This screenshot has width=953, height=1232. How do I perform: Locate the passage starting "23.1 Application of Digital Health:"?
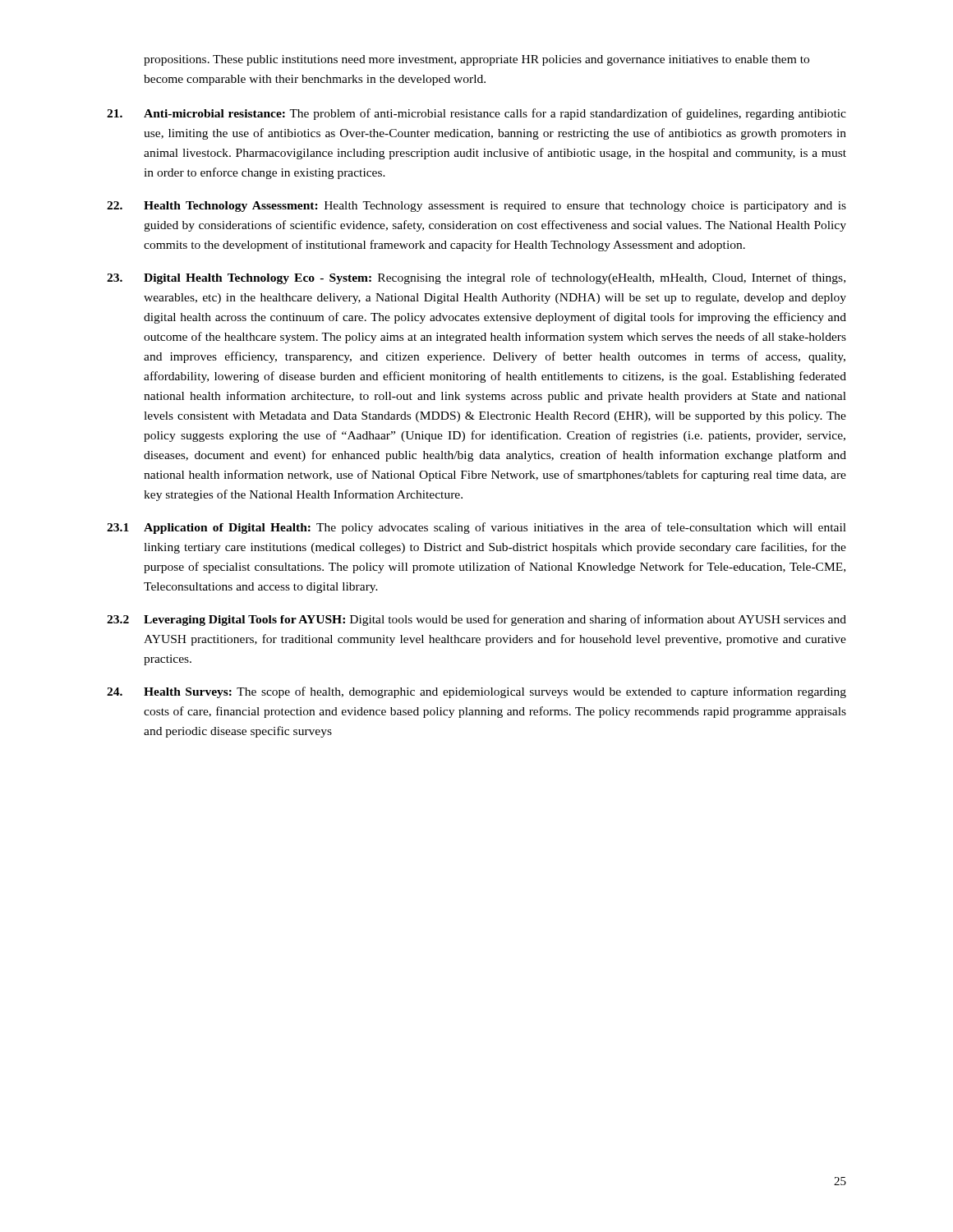pyautogui.click(x=476, y=557)
